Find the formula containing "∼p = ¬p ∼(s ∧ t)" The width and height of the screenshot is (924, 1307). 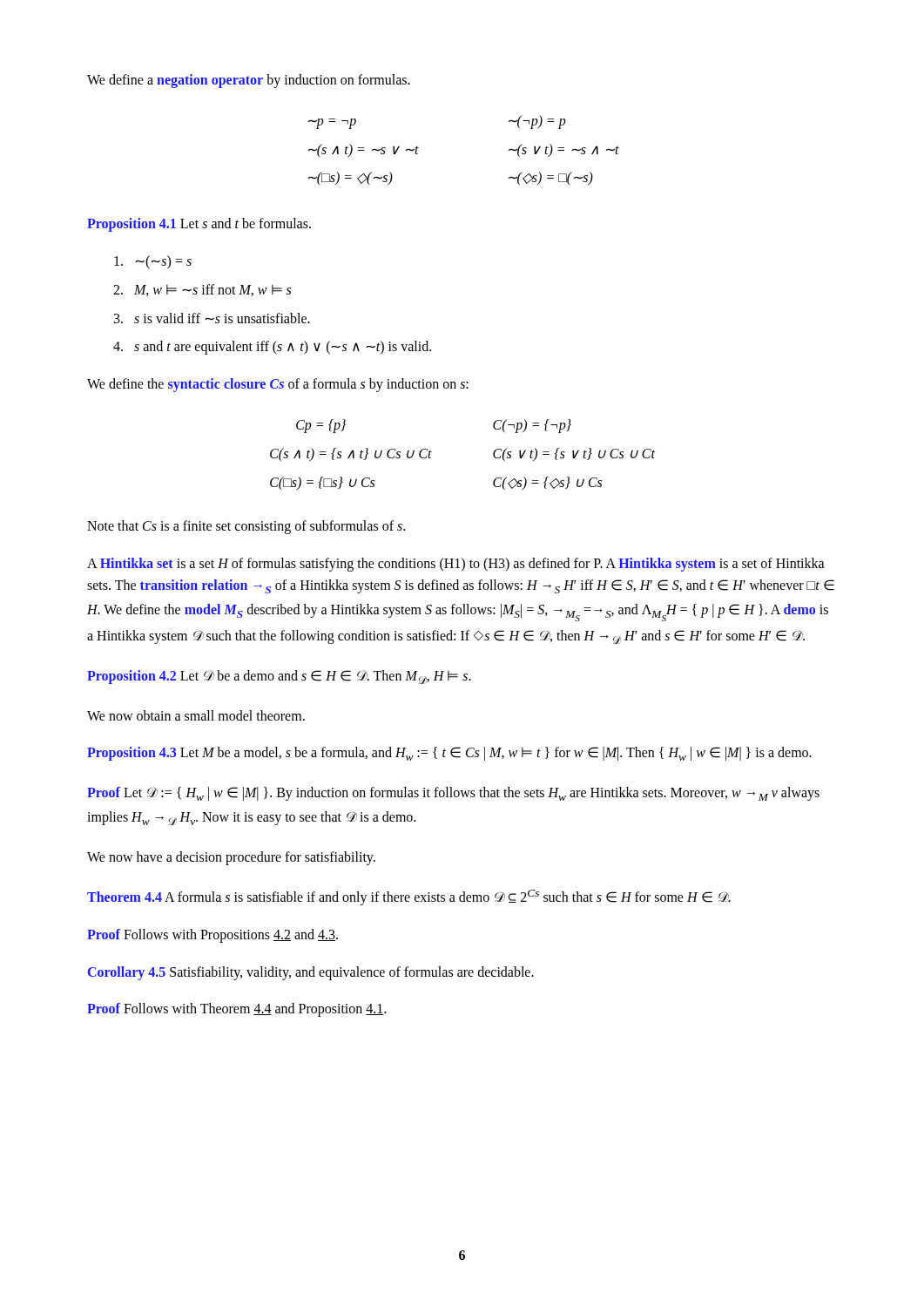(316, 122)
